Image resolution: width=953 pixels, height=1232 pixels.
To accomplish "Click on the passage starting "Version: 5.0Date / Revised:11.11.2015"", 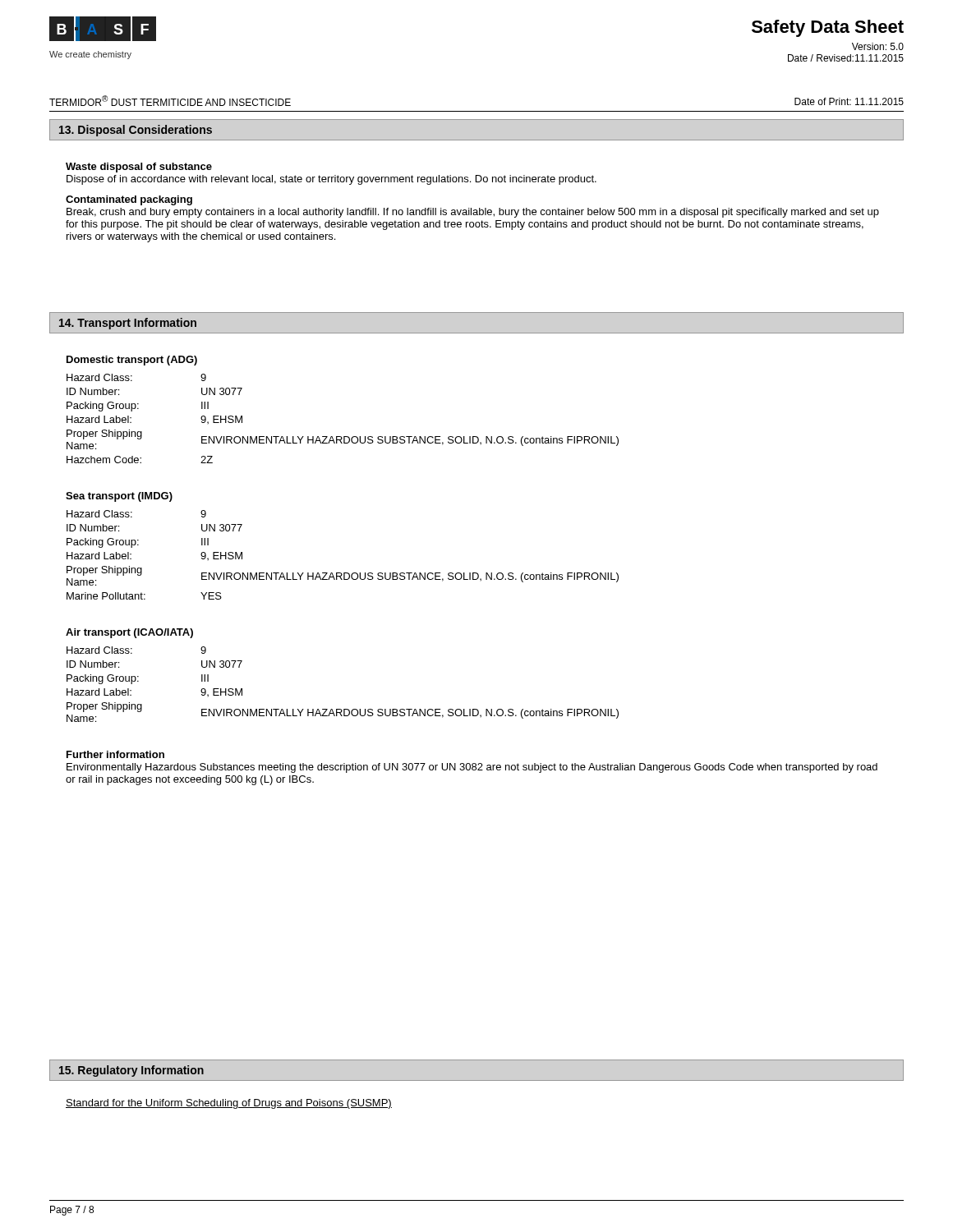I will pos(845,53).
